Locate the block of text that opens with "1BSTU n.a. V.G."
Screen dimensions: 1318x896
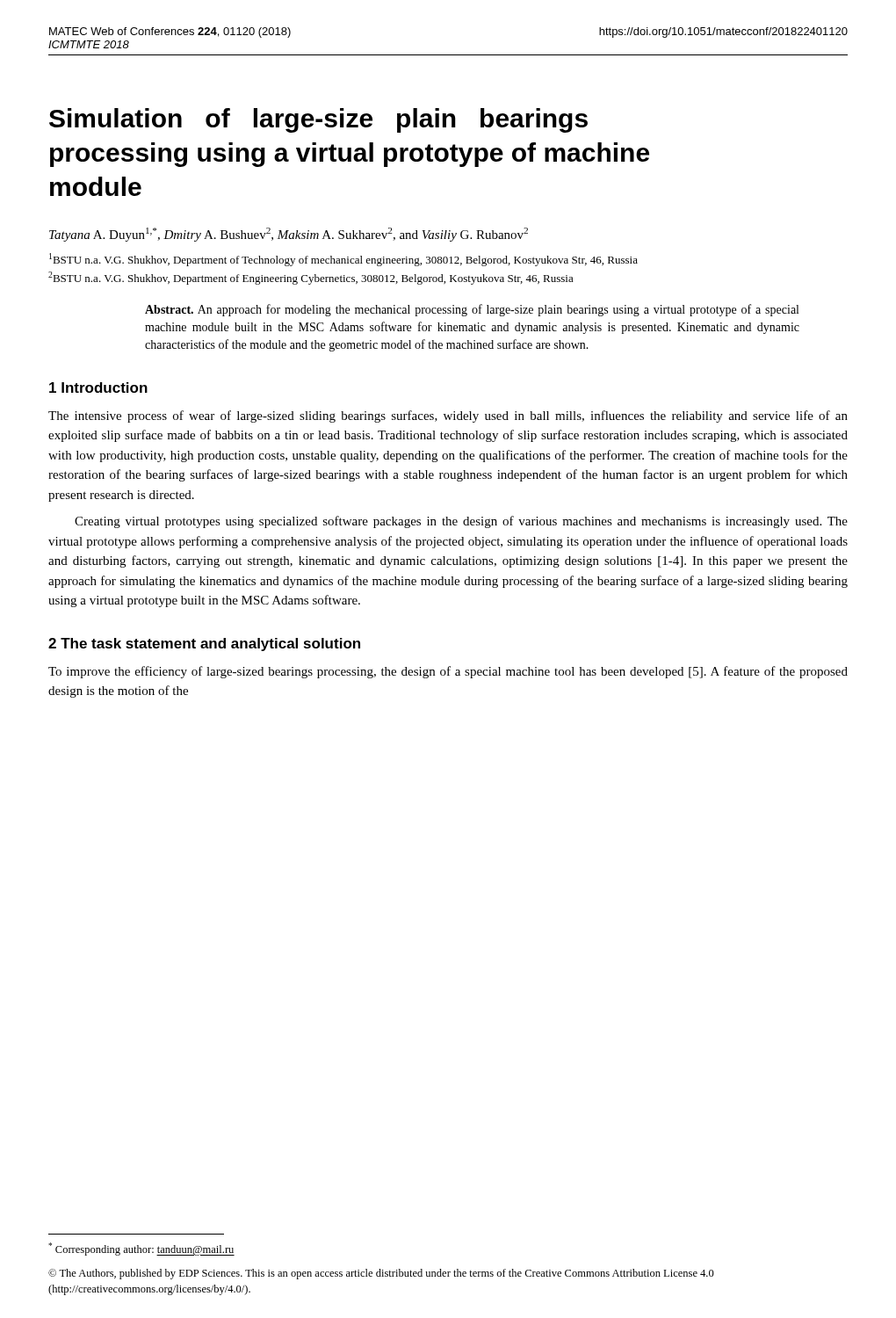343,268
